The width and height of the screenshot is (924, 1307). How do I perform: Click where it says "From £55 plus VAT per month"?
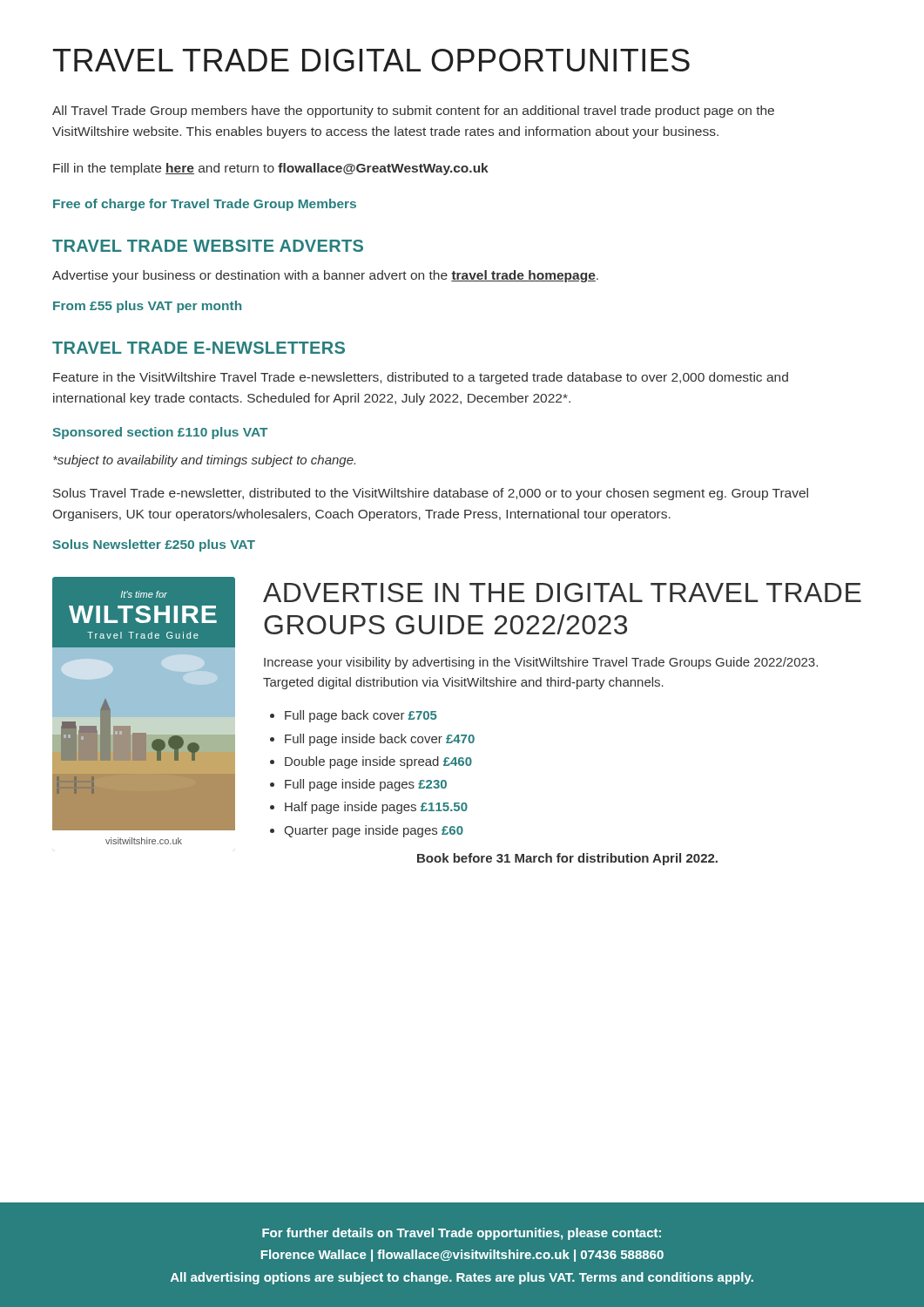coord(147,306)
